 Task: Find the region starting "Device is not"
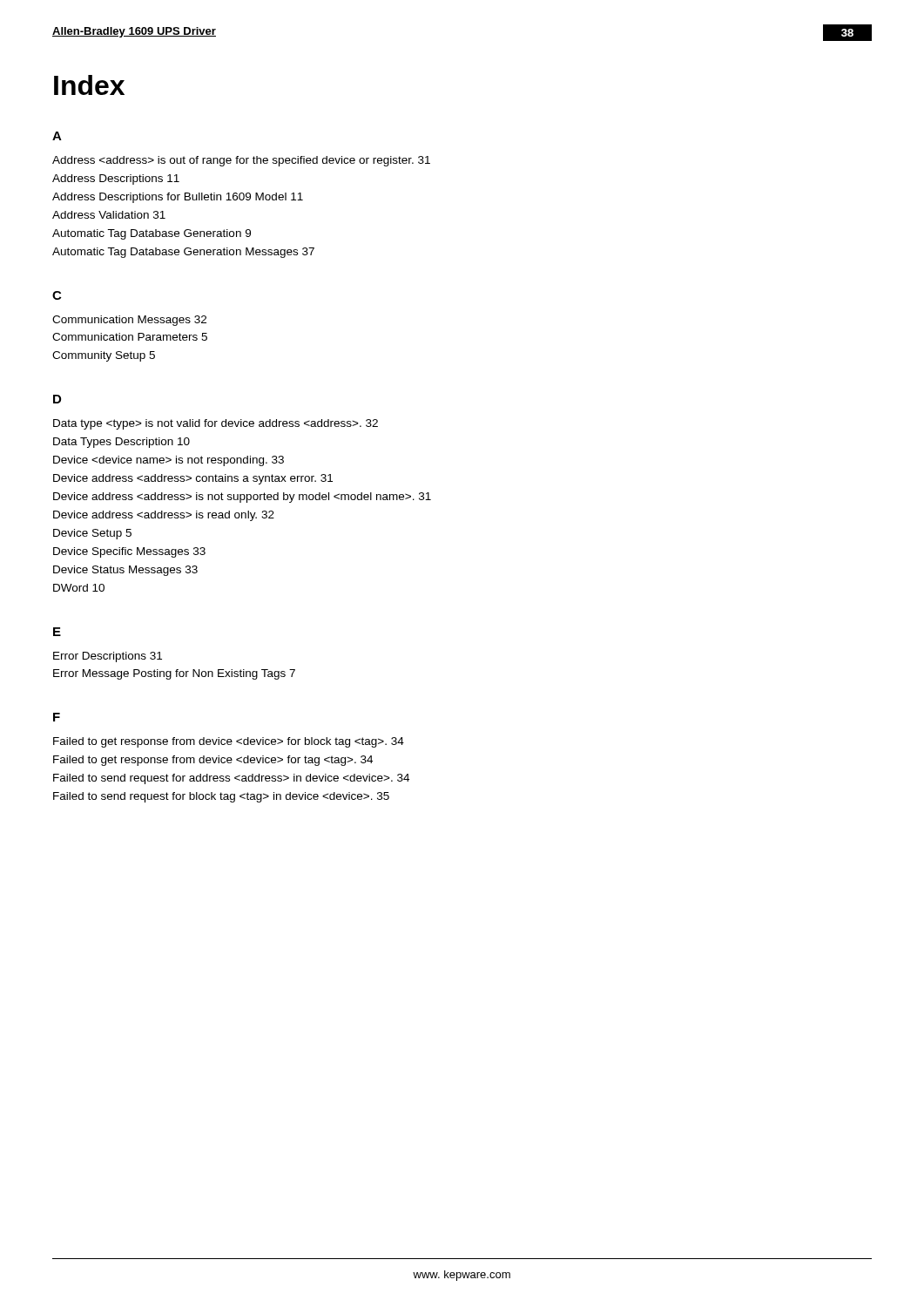(x=168, y=460)
